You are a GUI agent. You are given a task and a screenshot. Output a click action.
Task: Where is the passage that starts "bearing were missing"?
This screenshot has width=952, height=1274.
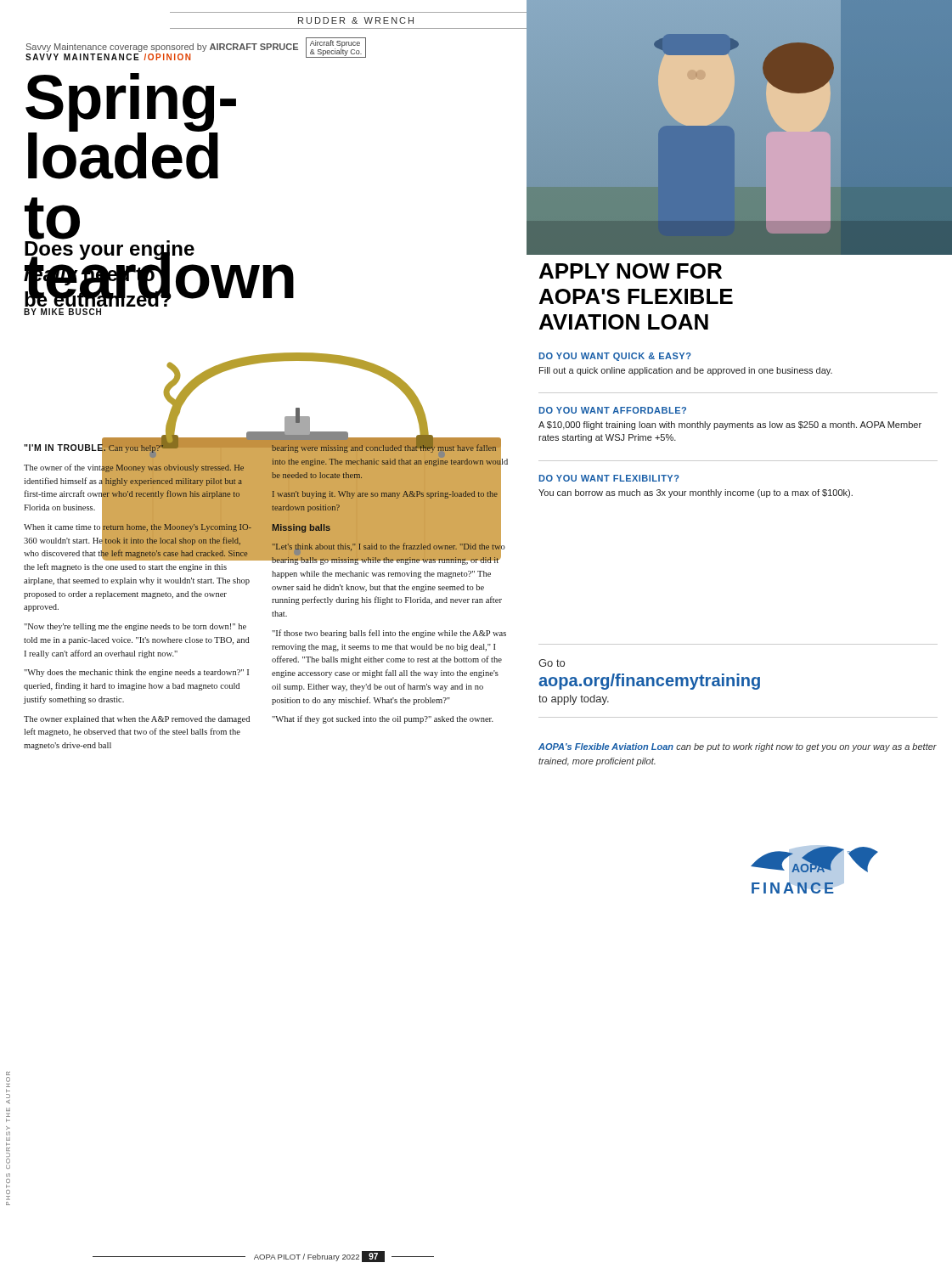(391, 584)
